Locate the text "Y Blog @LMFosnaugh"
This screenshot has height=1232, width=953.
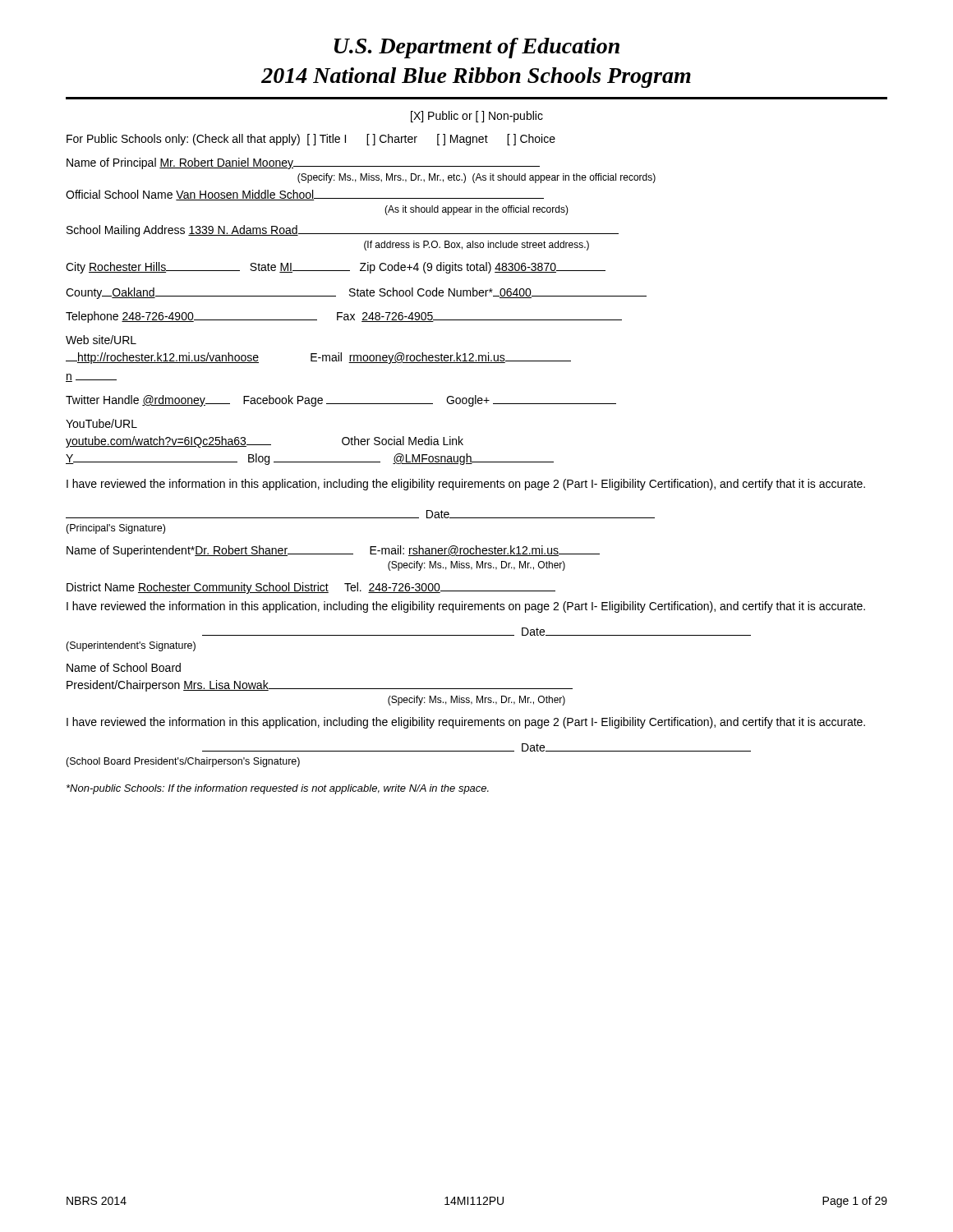point(310,458)
